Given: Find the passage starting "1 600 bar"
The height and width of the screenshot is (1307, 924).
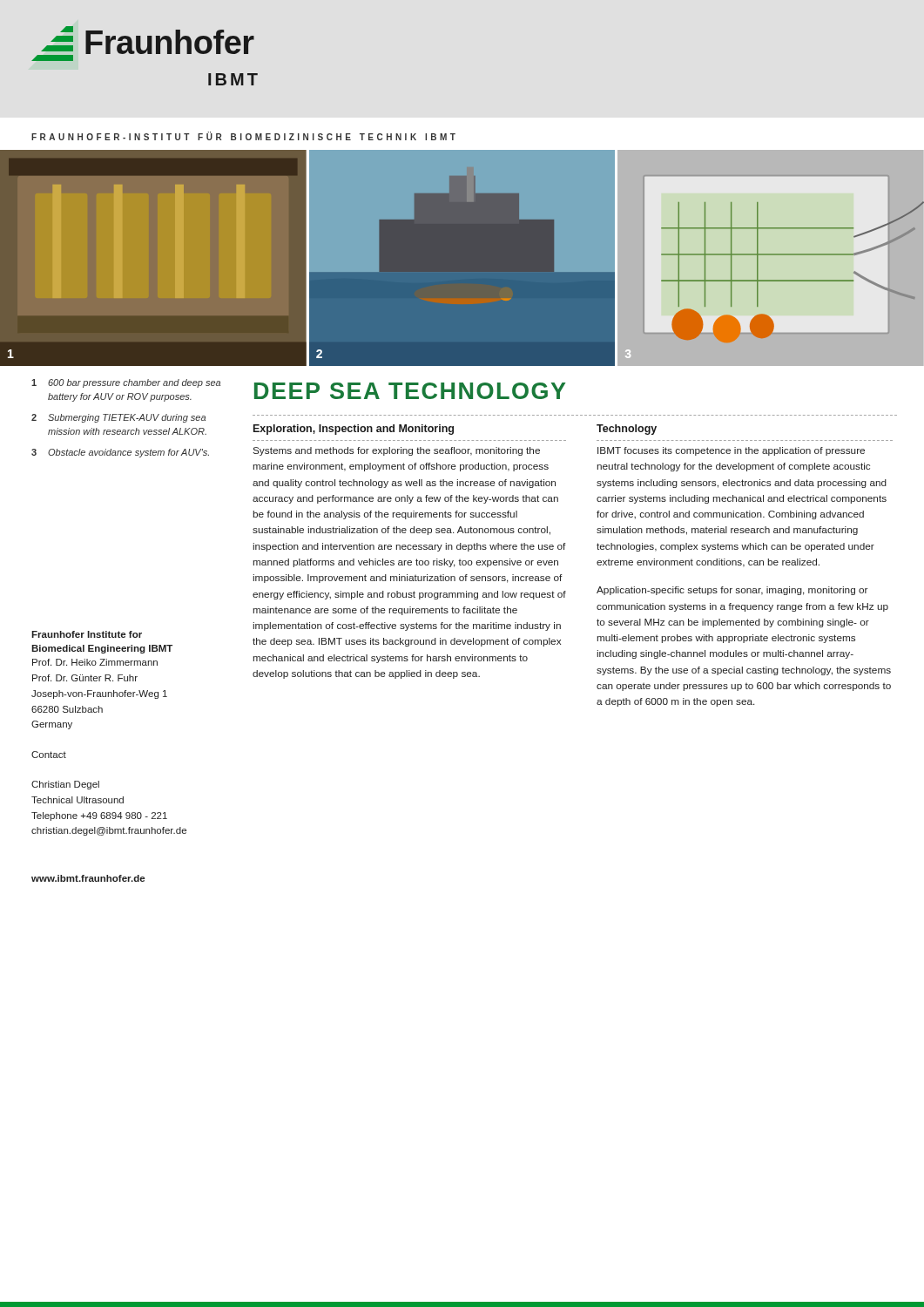Looking at the screenshot, I should (134, 390).
